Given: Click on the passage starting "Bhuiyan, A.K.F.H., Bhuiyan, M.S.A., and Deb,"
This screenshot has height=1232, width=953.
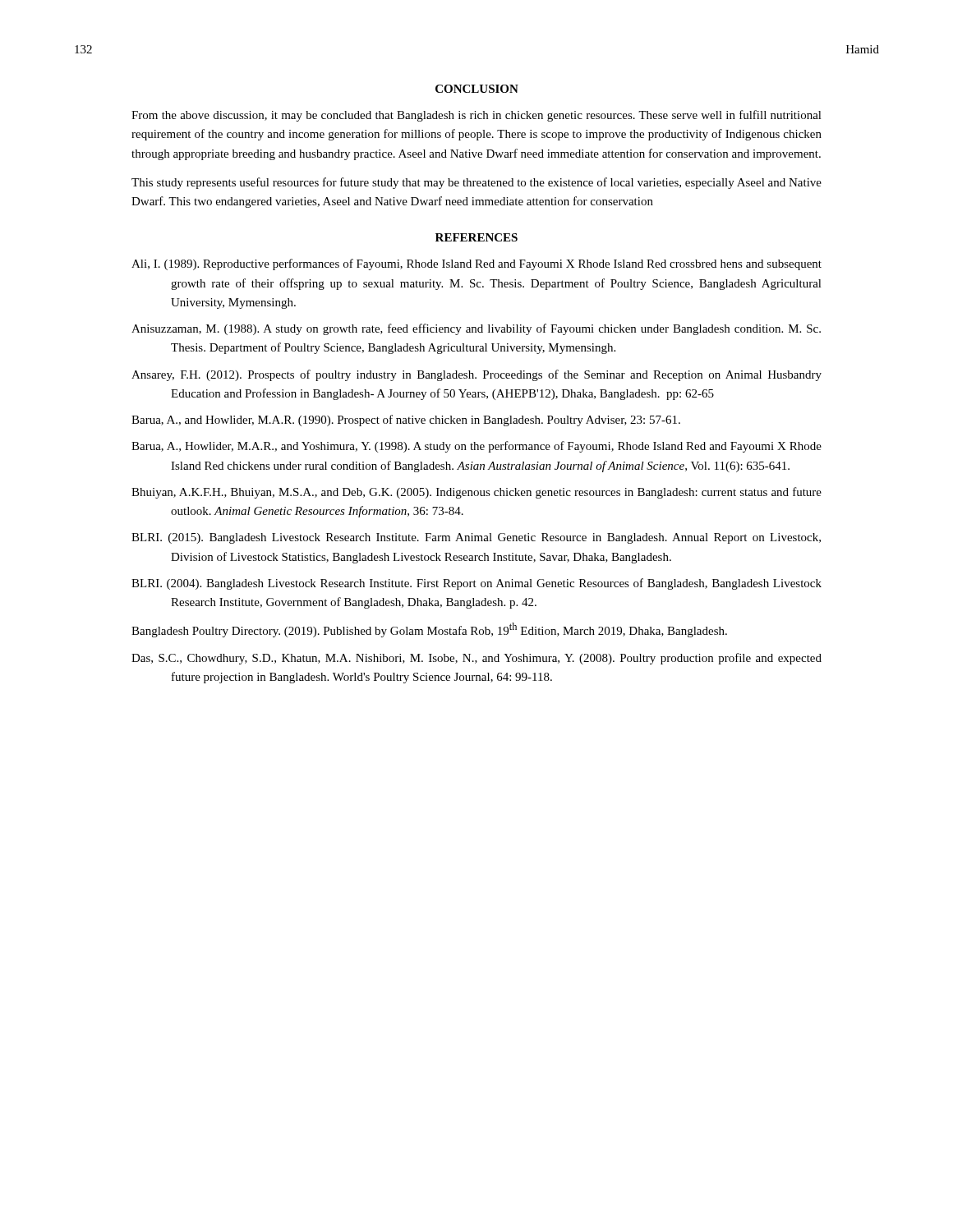Looking at the screenshot, I should pyautogui.click(x=476, y=501).
